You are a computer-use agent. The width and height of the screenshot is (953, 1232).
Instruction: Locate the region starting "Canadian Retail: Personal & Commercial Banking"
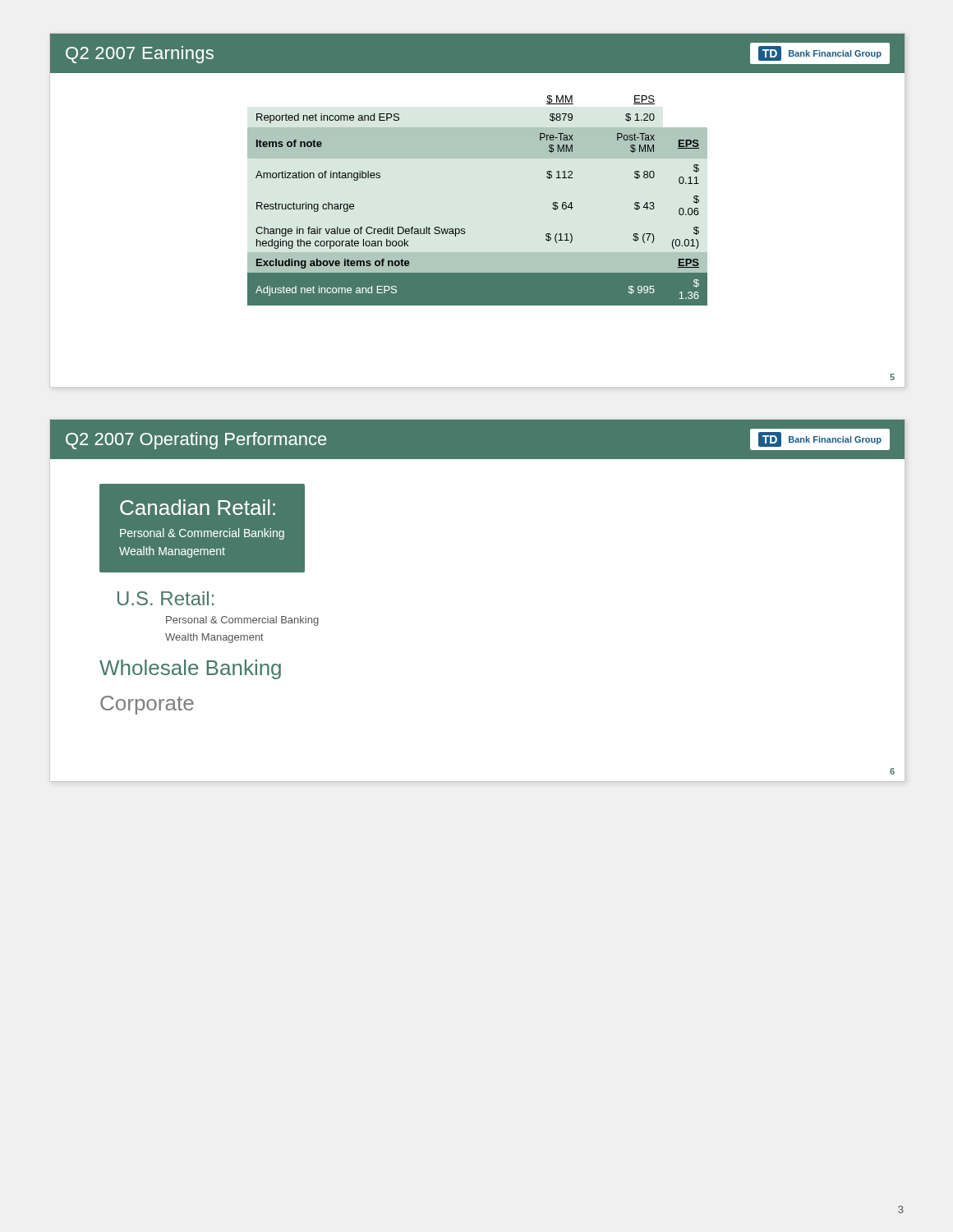[x=202, y=528]
